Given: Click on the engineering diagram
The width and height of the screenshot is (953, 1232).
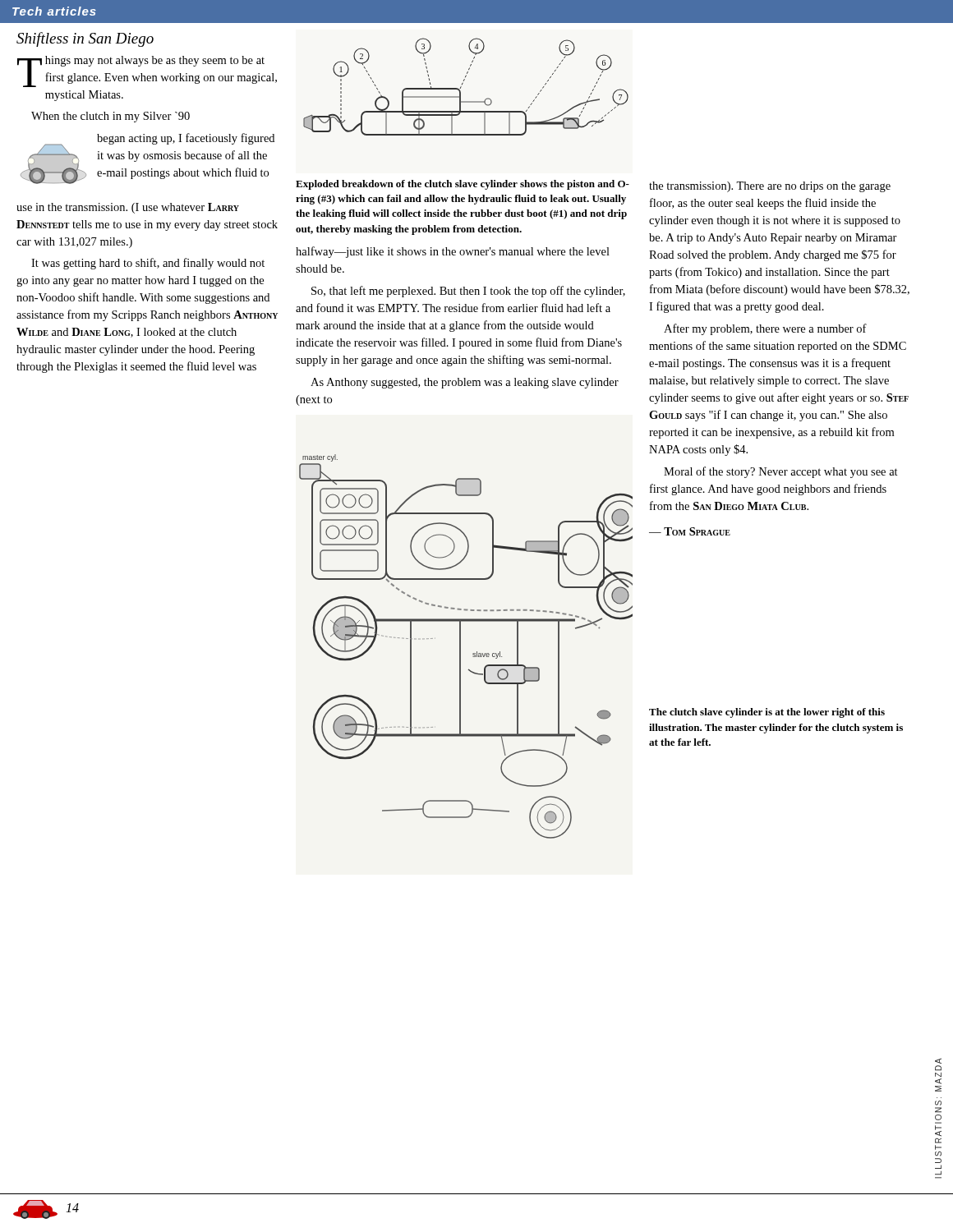Looking at the screenshot, I should coord(464,645).
